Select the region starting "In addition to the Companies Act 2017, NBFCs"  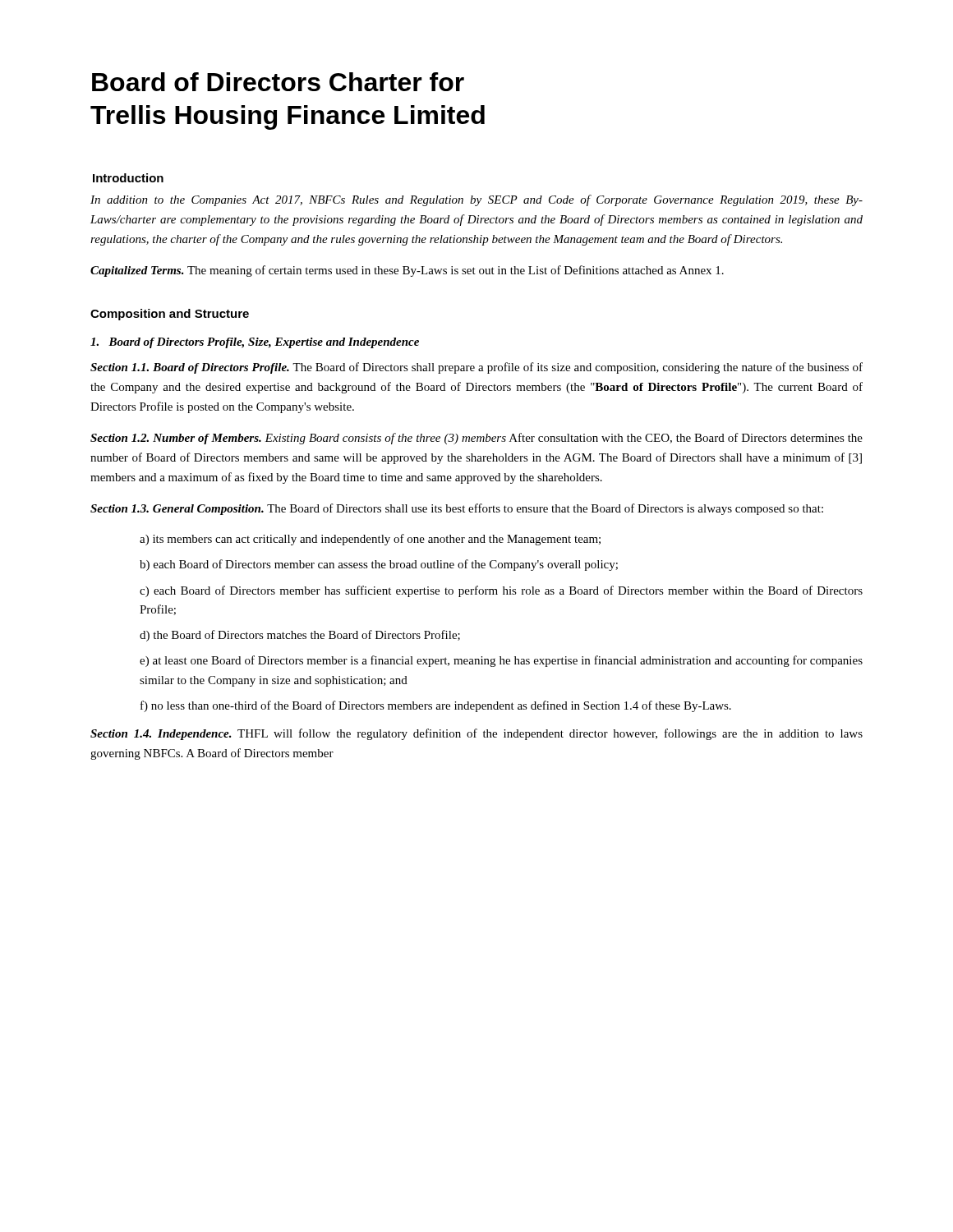[x=476, y=219]
